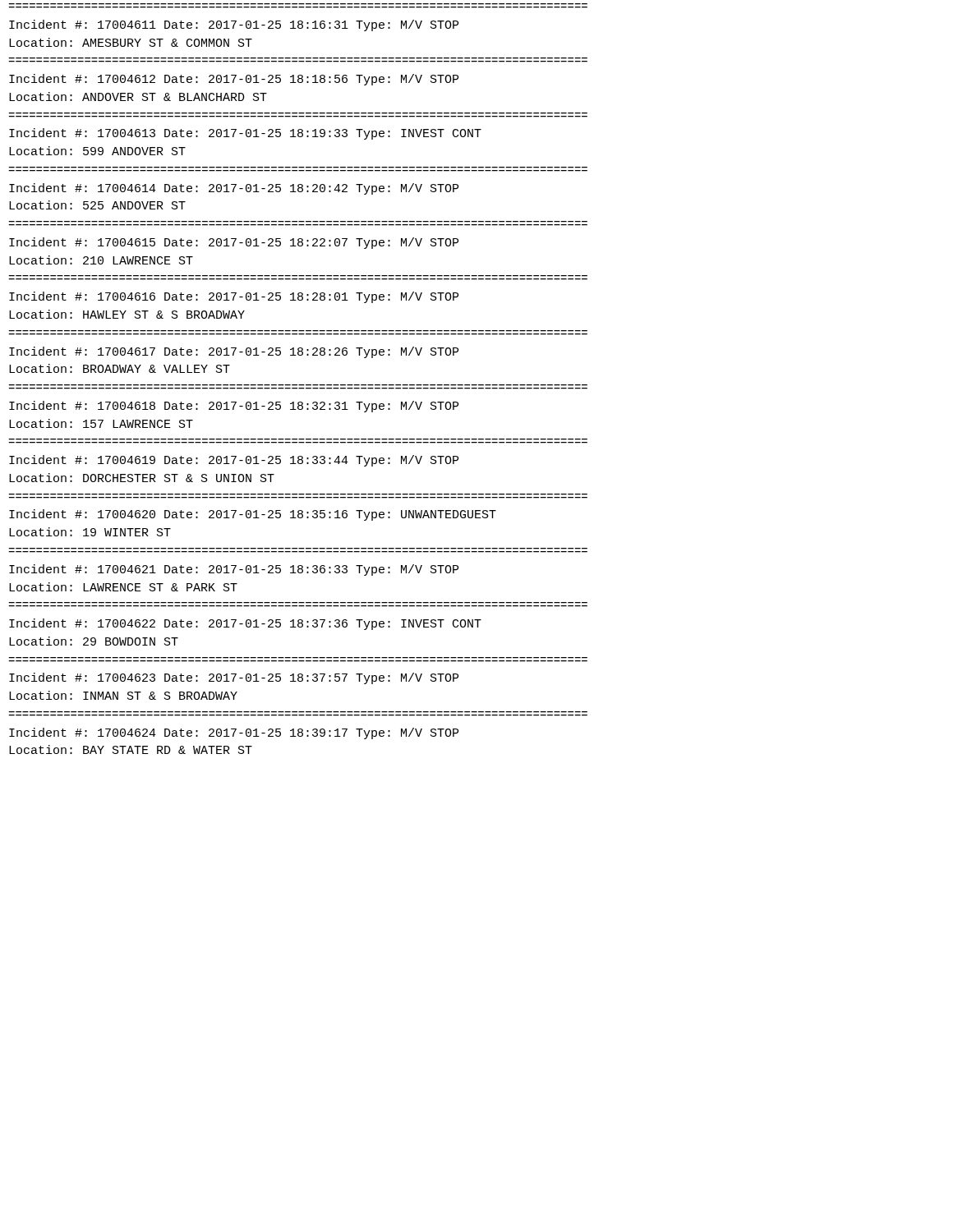Click on the list item containing "Incident #: 17004620 Date: 2017-01-25 18:35:16 Type:"
The height and width of the screenshot is (1232, 953).
[x=476, y=525]
